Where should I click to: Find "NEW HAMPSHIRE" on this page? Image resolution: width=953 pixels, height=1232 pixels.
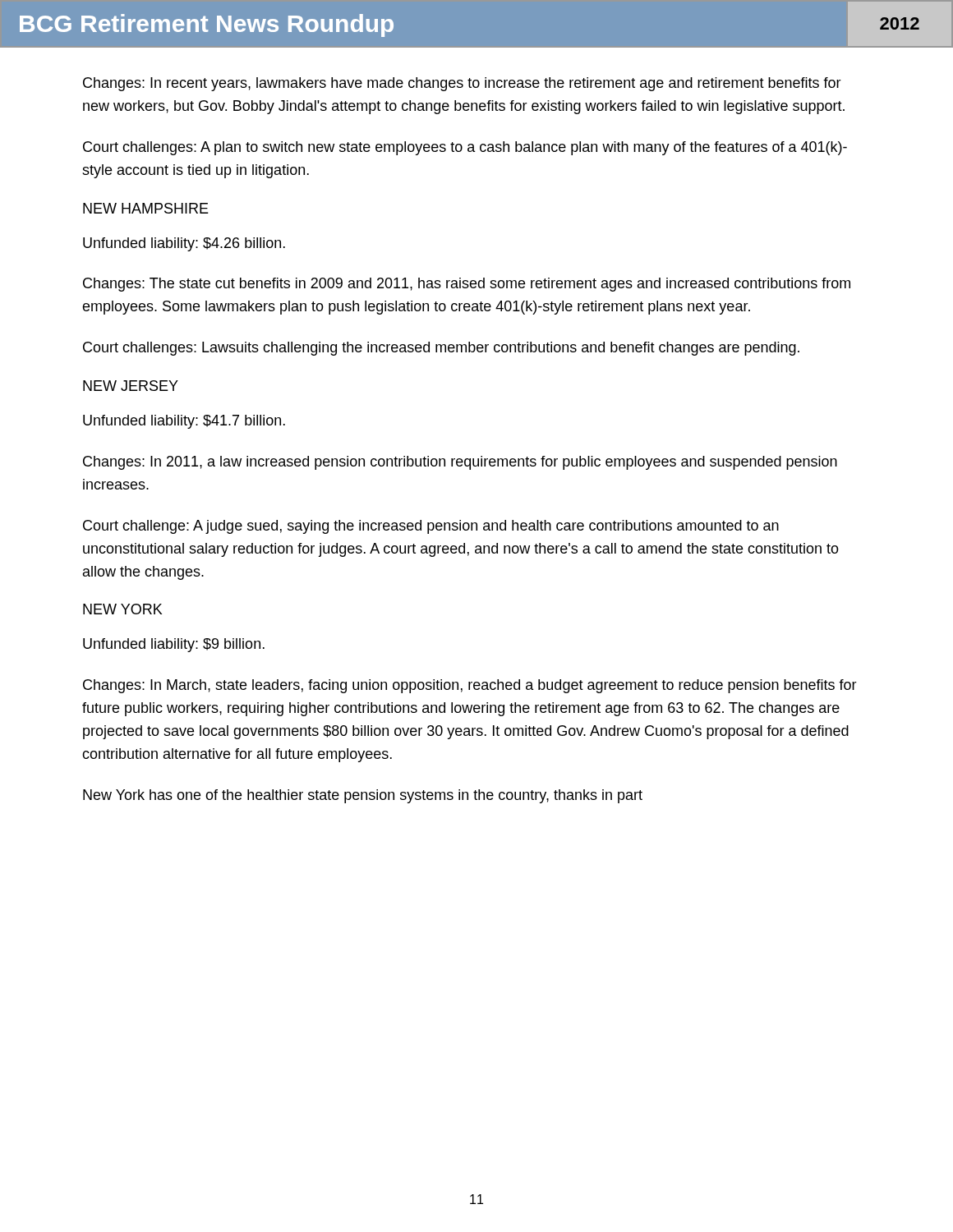click(145, 208)
